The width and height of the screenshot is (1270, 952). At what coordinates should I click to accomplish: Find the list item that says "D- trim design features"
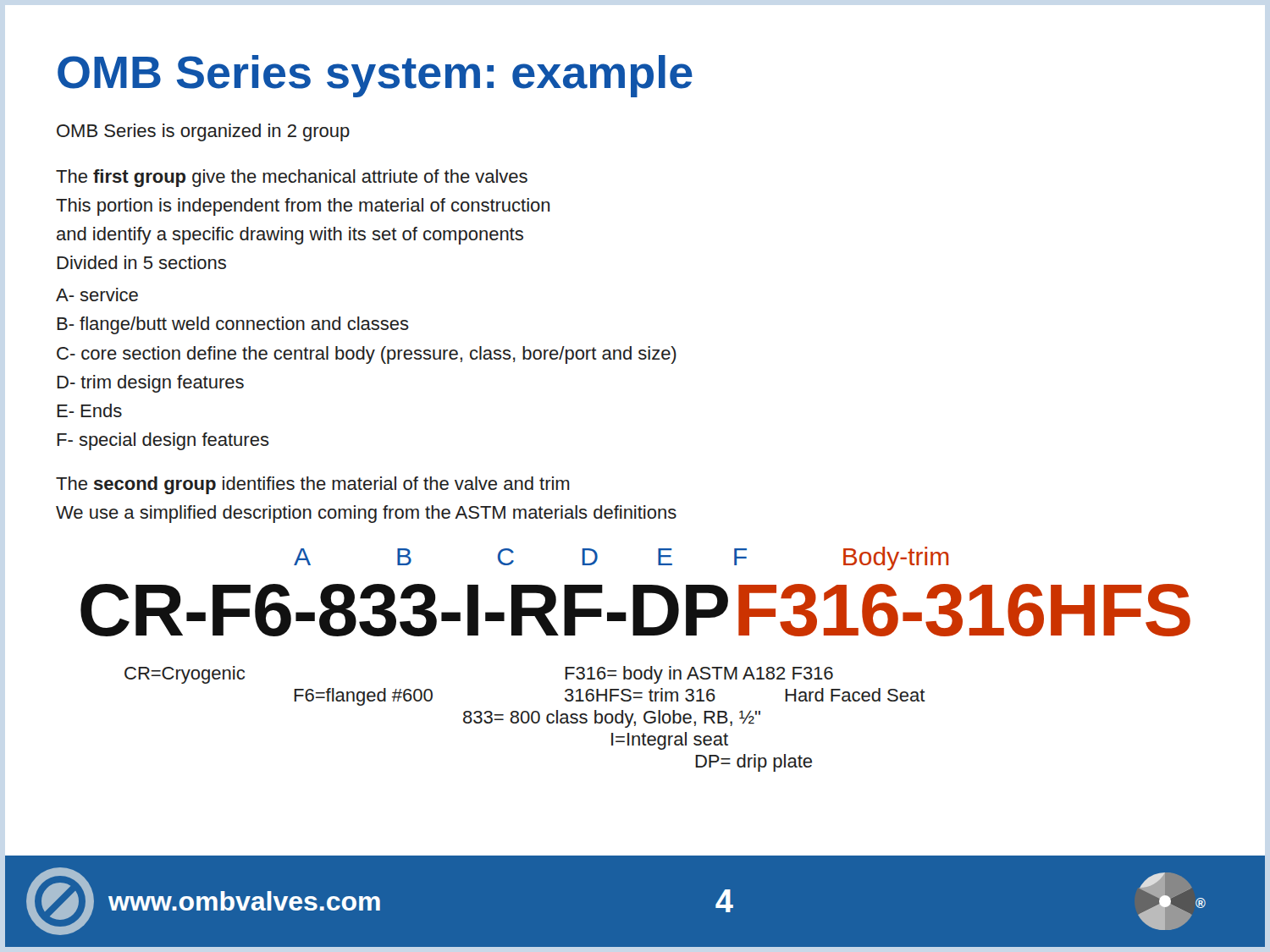[x=150, y=382]
